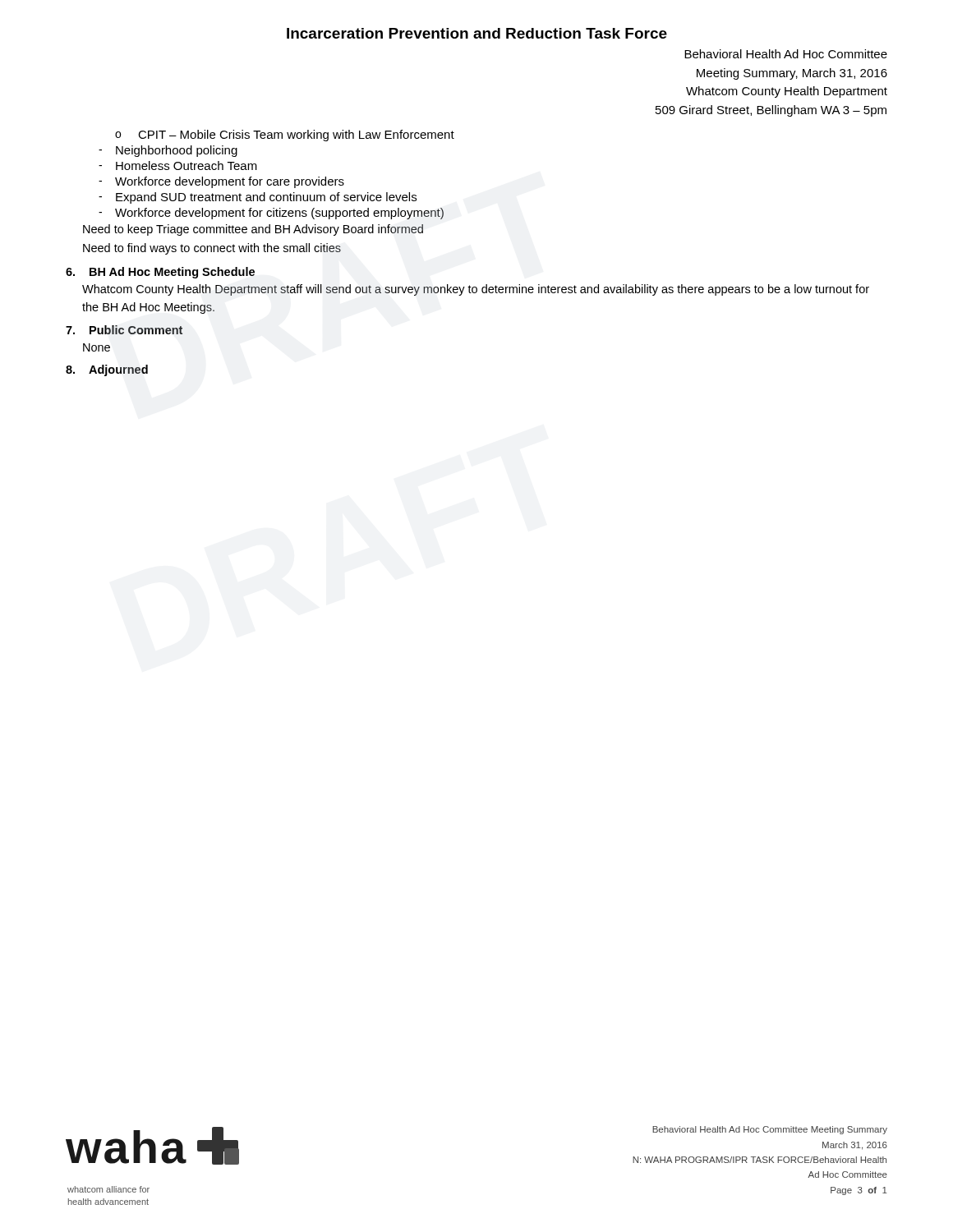
Task: Find the region starting "o CPIT – Mobile Crisis Team"
Action: coord(285,134)
